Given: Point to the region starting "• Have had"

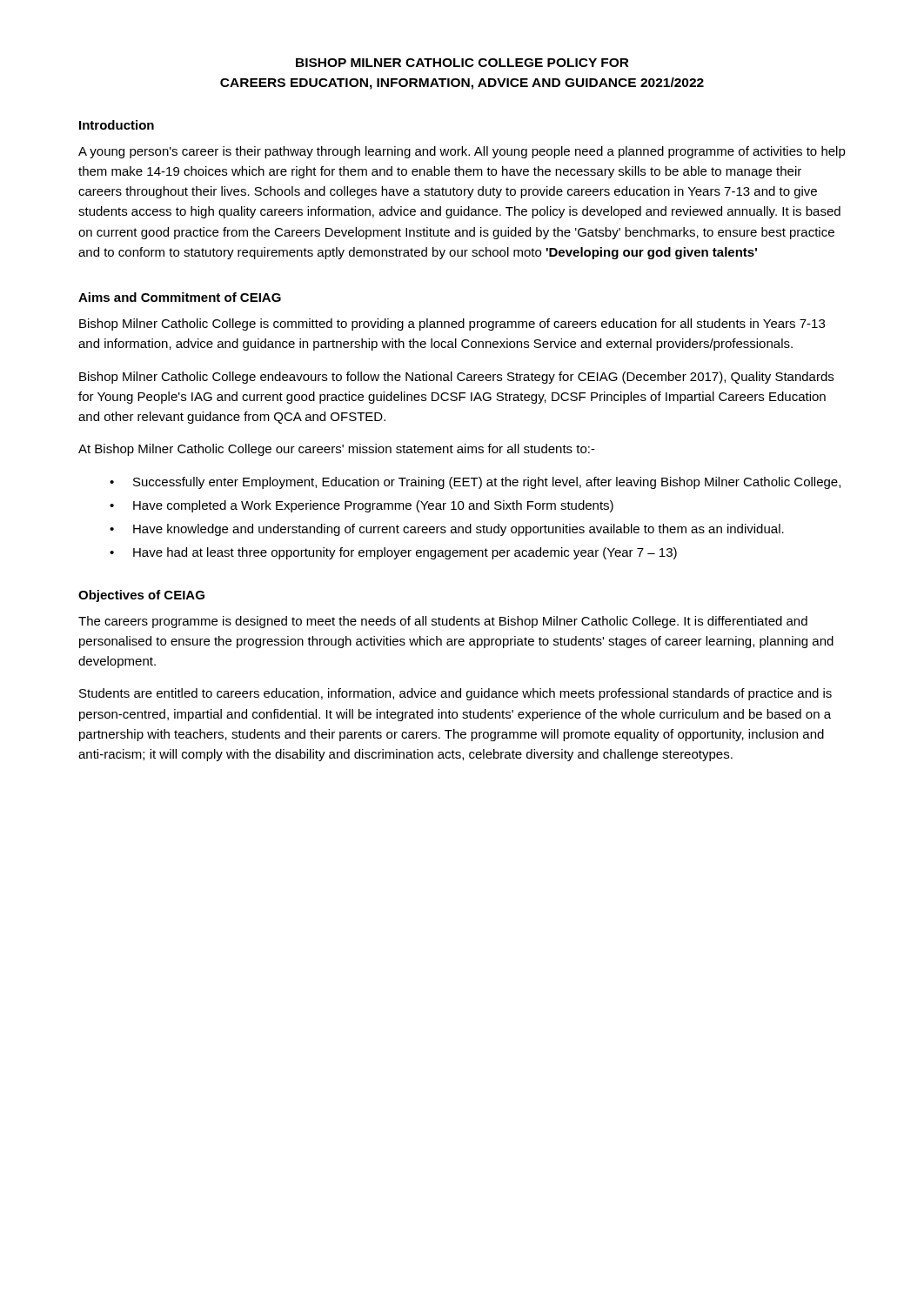Looking at the screenshot, I should coord(393,552).
